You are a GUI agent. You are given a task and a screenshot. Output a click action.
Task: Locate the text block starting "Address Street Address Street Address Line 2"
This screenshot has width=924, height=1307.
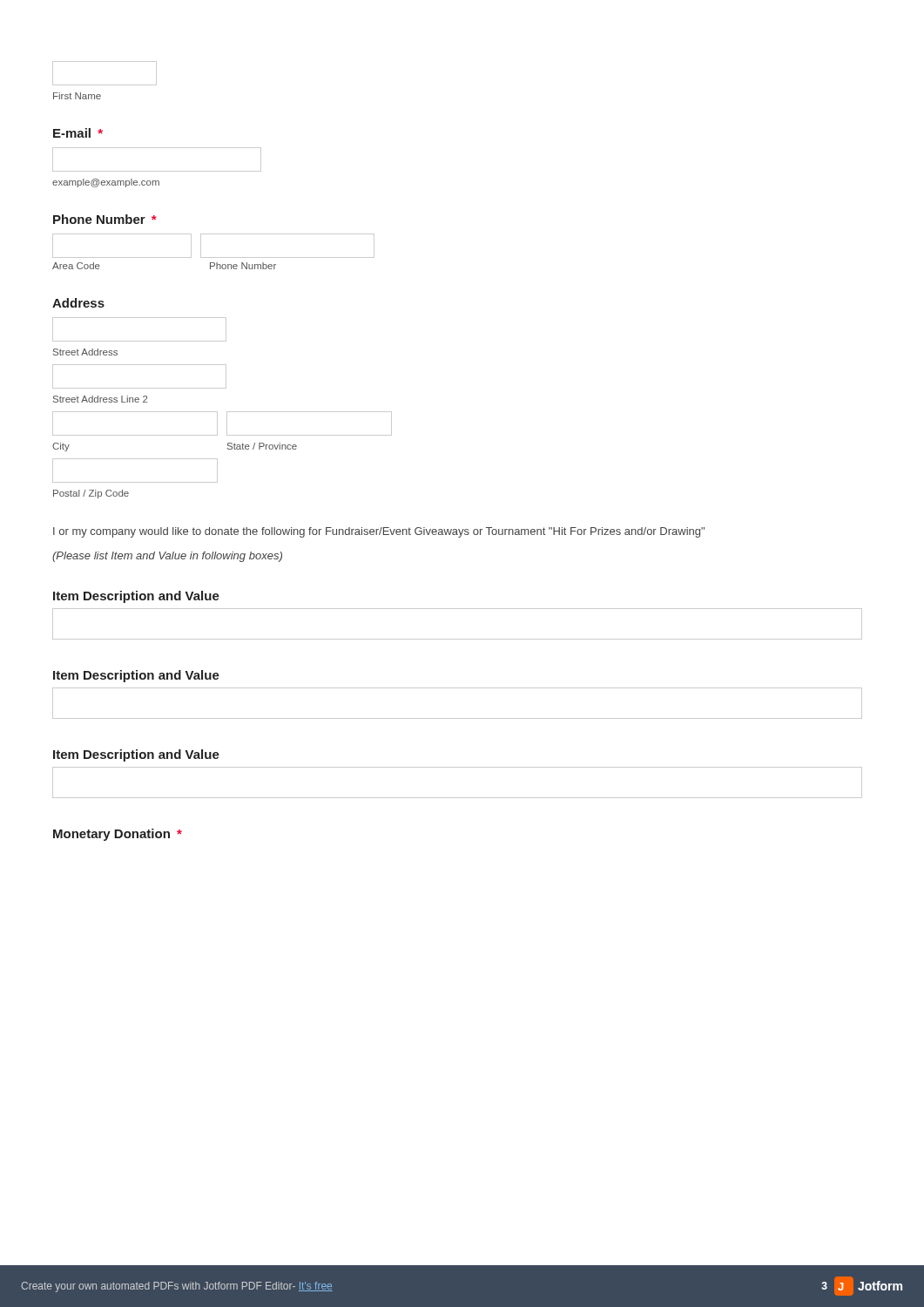pyautogui.click(x=78, y=303)
